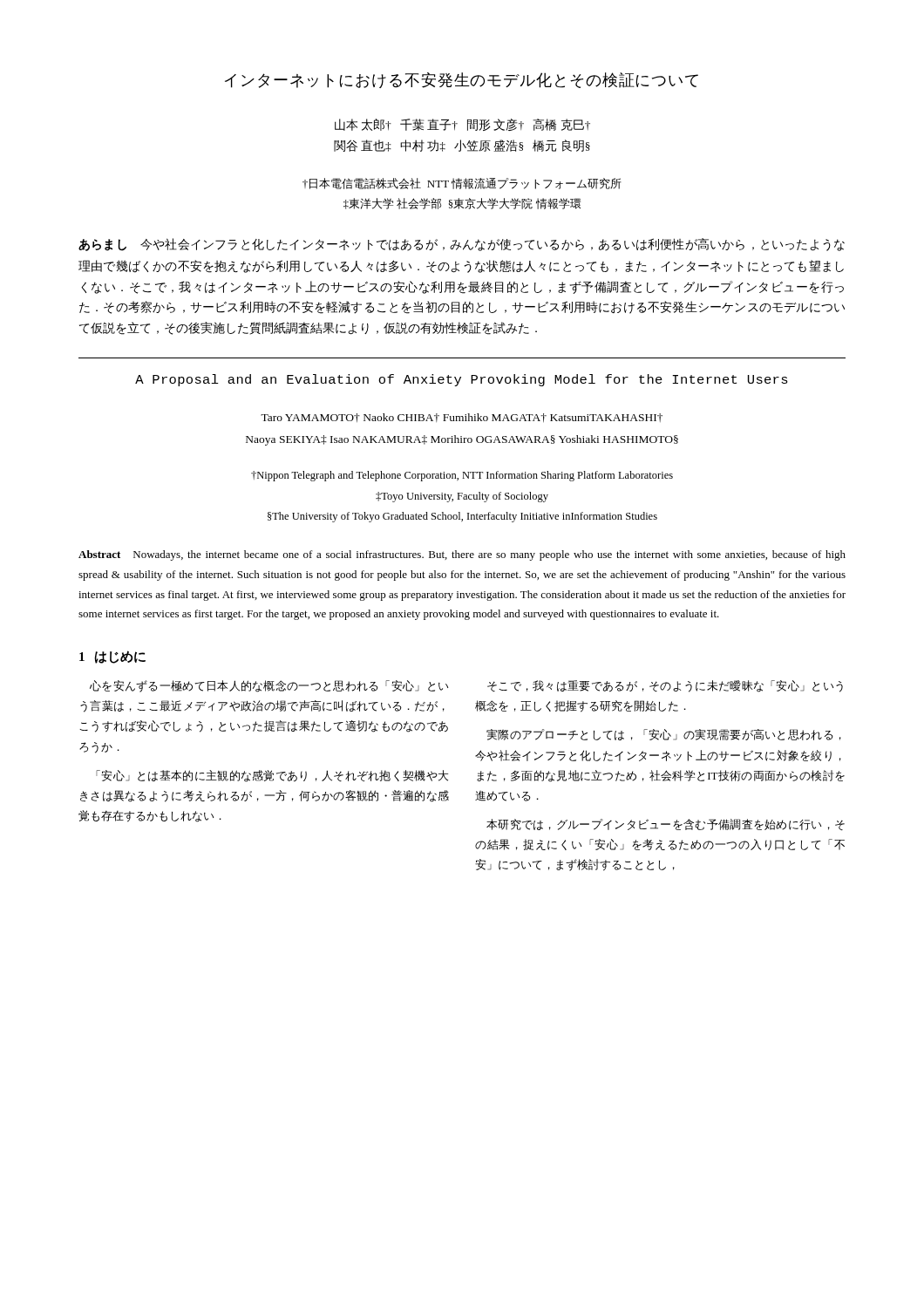This screenshot has height=1308, width=924.
Task: Find the section header that reads "1 はじめに"
Action: pos(112,657)
